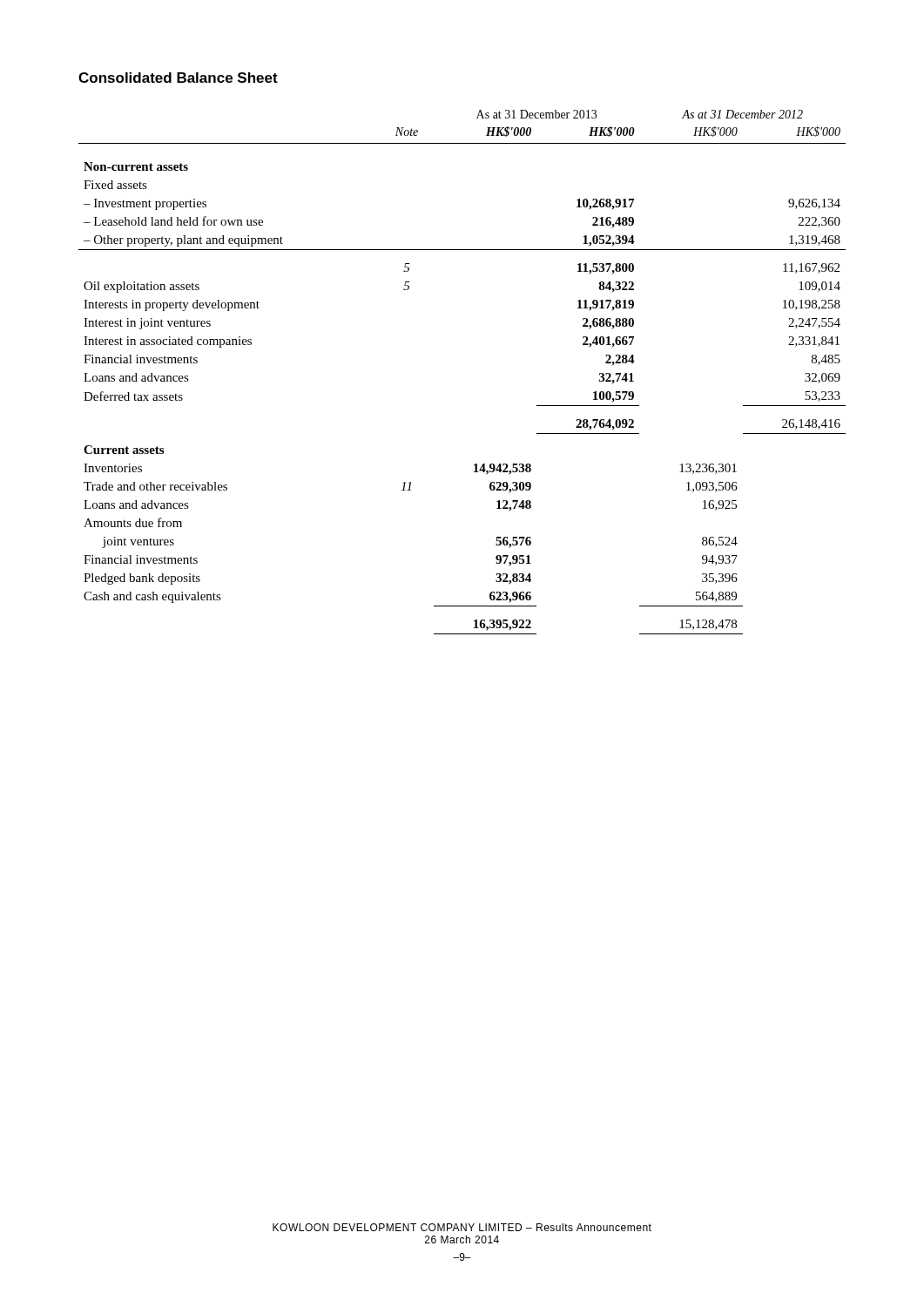Find the table that mentions "– Other property, plant and"
The image size is (924, 1307).
pos(462,370)
